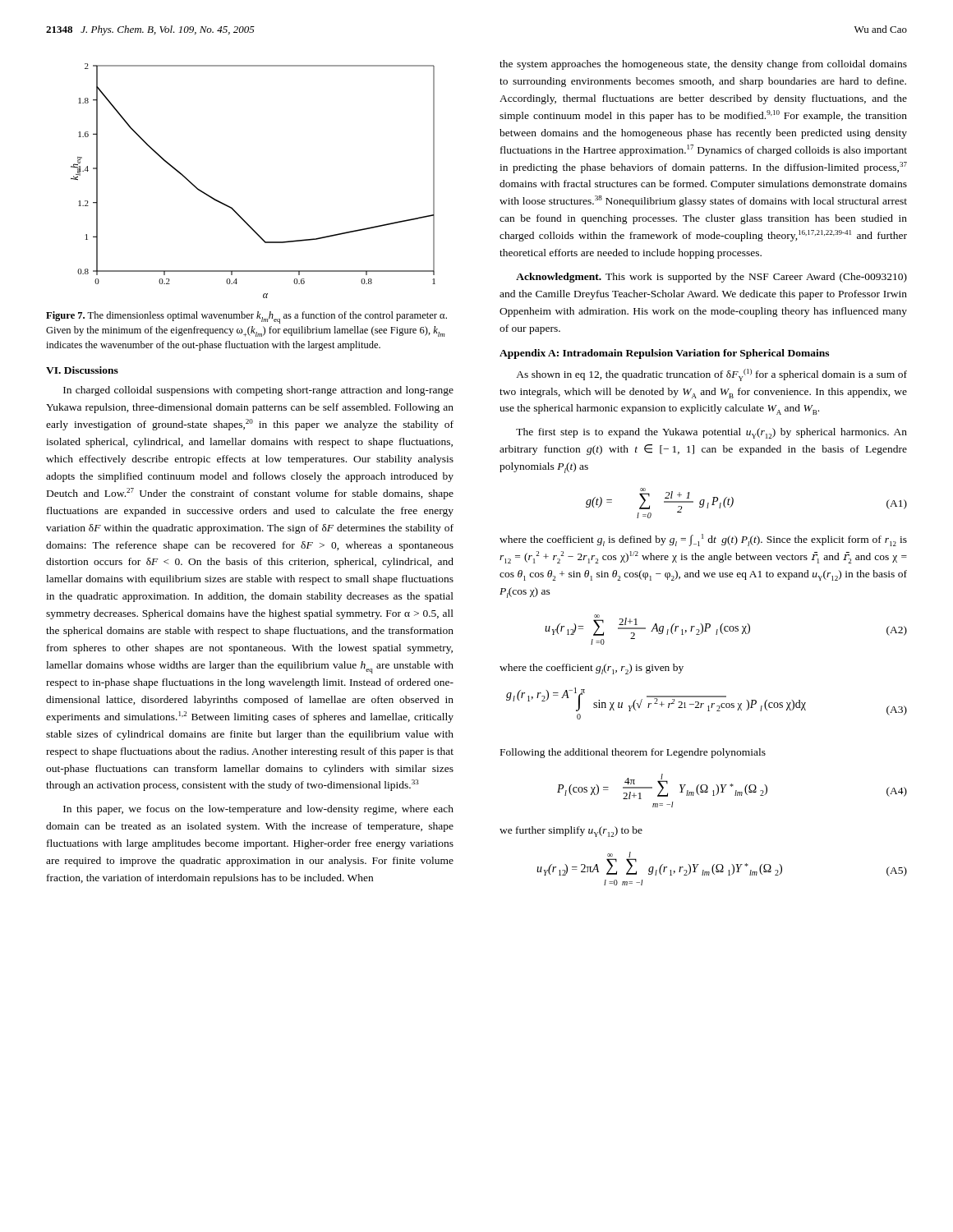Click on the formula containing "P l (cos χ) = 4π 2l+1 l"
Image resolution: width=953 pixels, height=1232 pixels.
[x=703, y=791]
